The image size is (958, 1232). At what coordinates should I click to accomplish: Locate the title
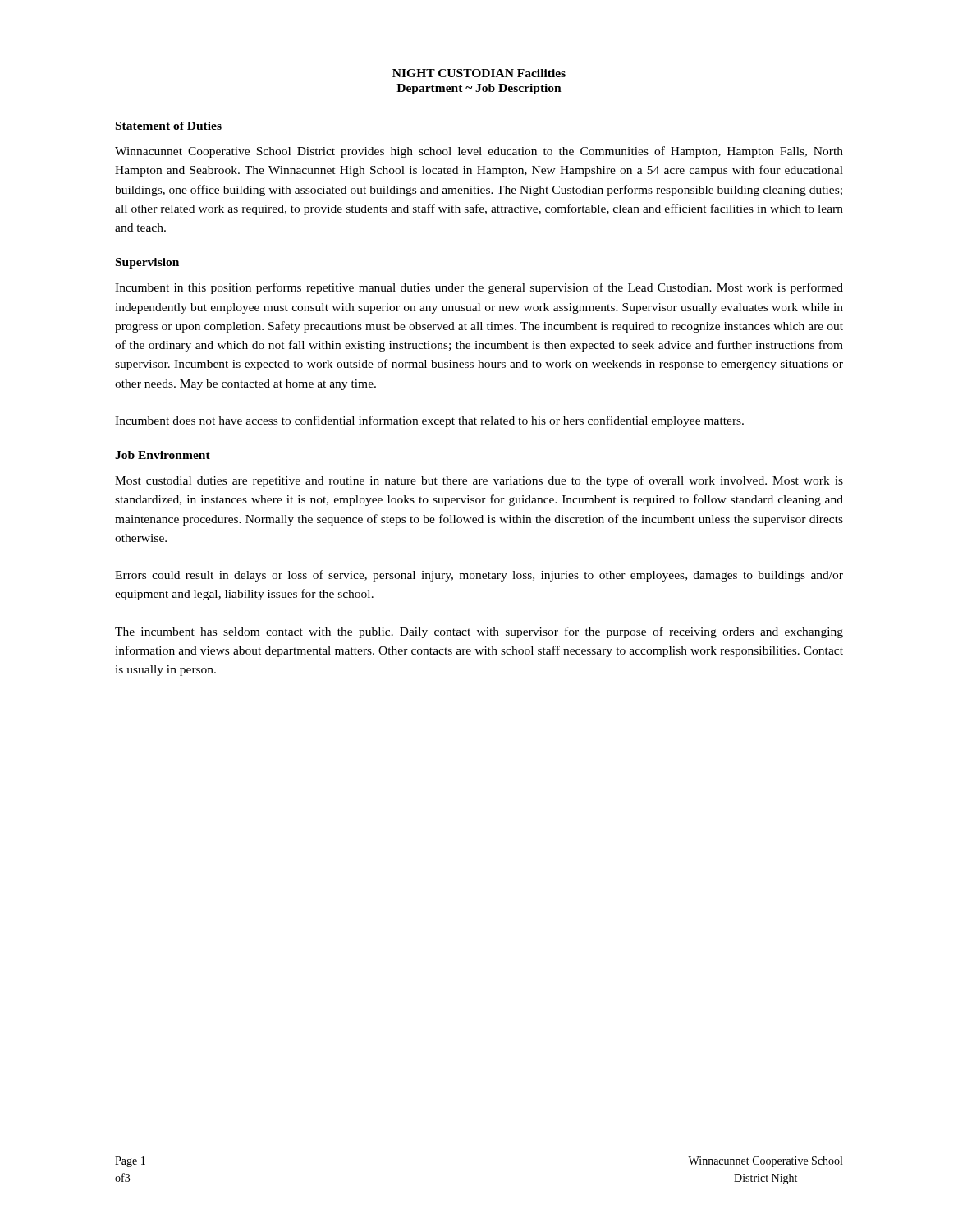point(479,80)
